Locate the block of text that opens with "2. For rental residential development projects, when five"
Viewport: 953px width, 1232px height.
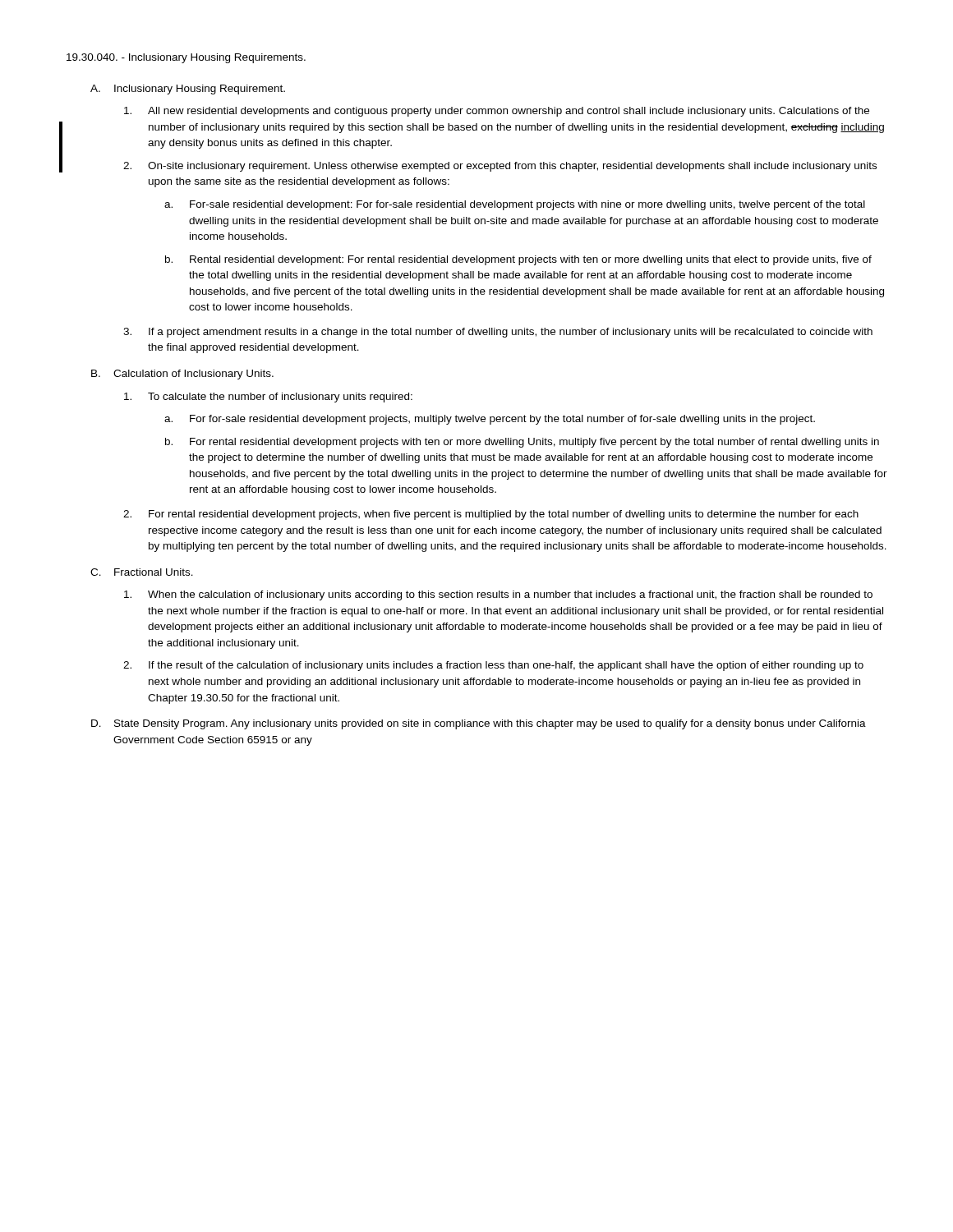(505, 530)
